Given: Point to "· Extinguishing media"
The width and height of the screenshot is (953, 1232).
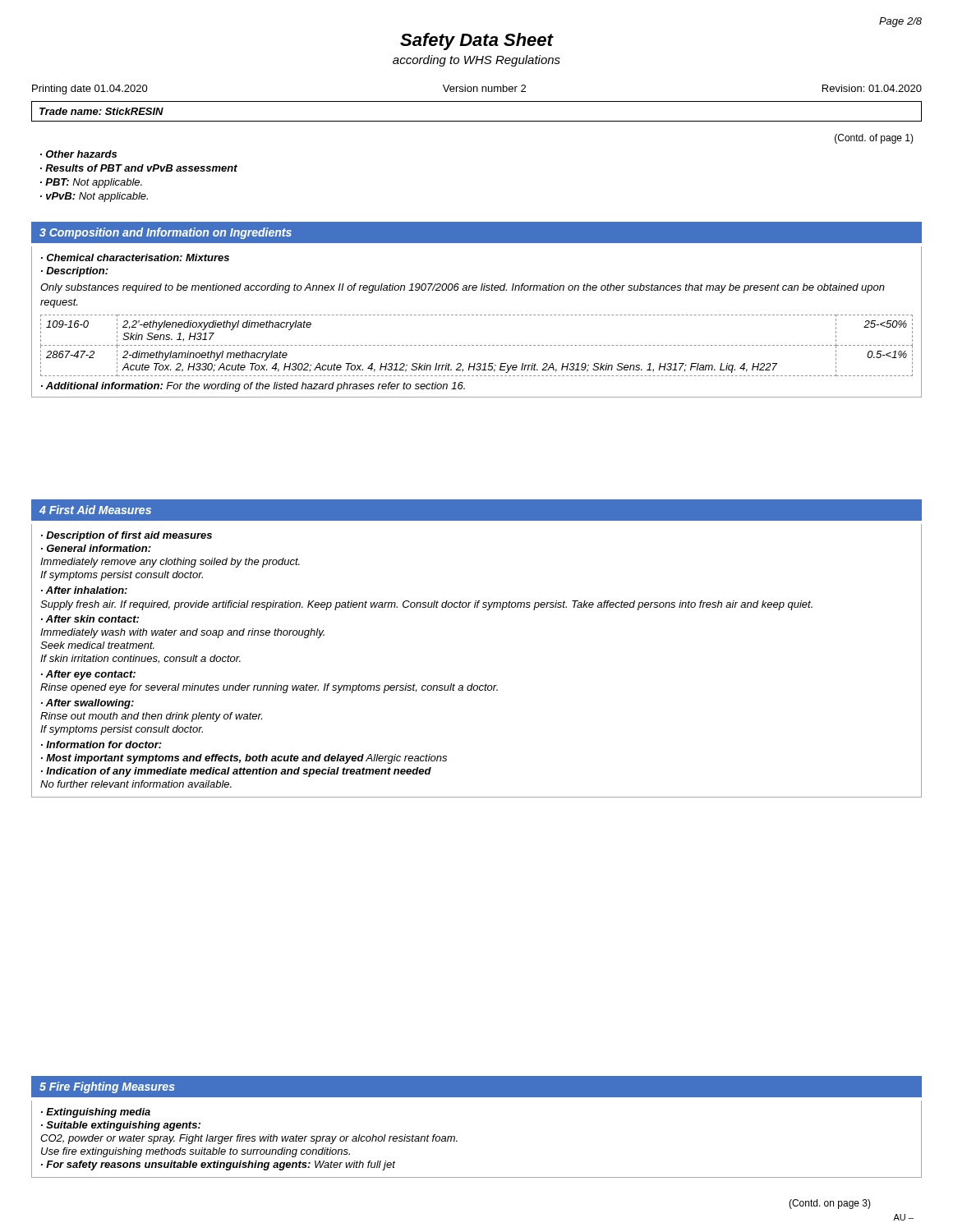Looking at the screenshot, I should (x=95, y=1112).
